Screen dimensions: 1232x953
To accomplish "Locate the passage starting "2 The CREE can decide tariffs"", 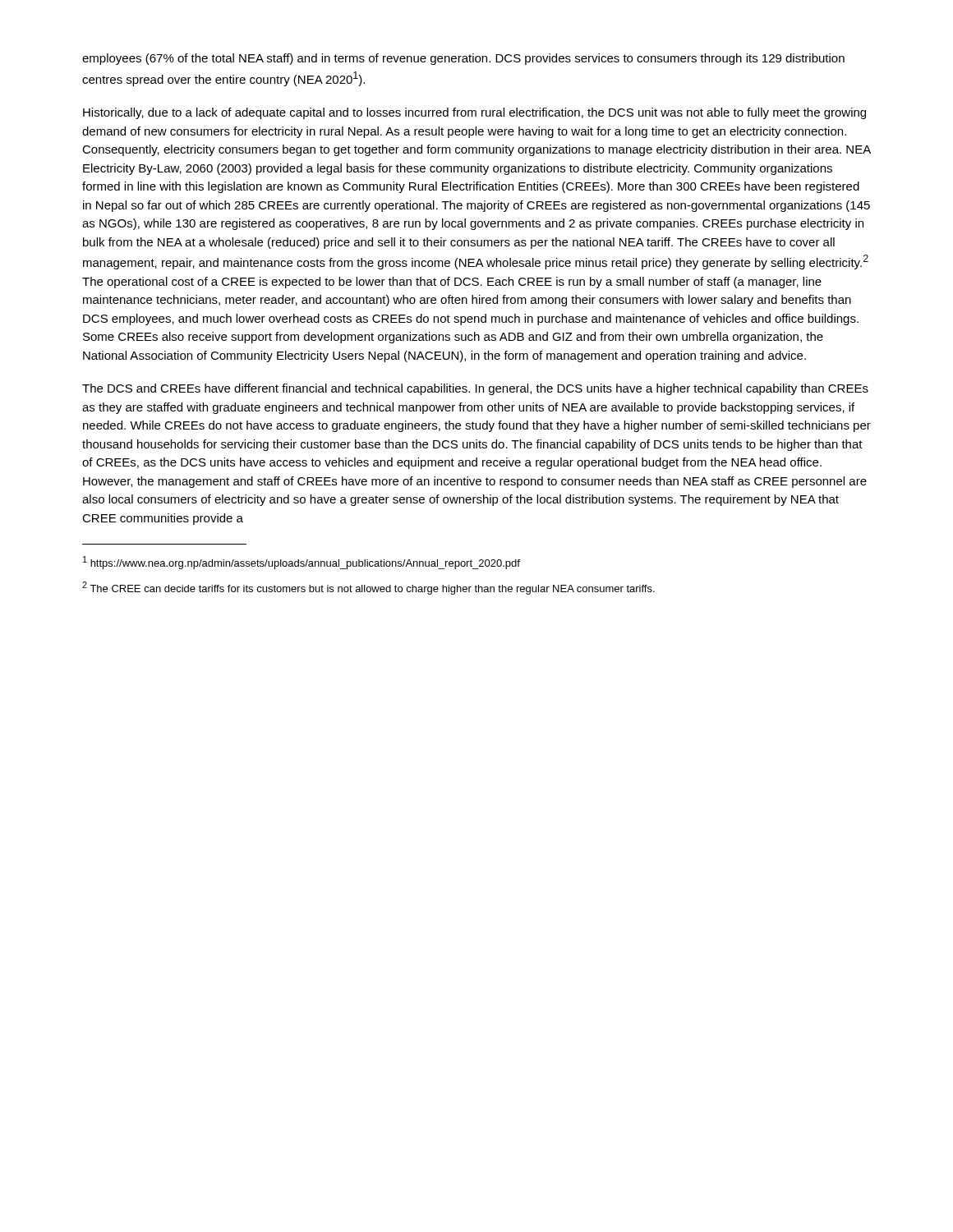I will click(x=369, y=587).
